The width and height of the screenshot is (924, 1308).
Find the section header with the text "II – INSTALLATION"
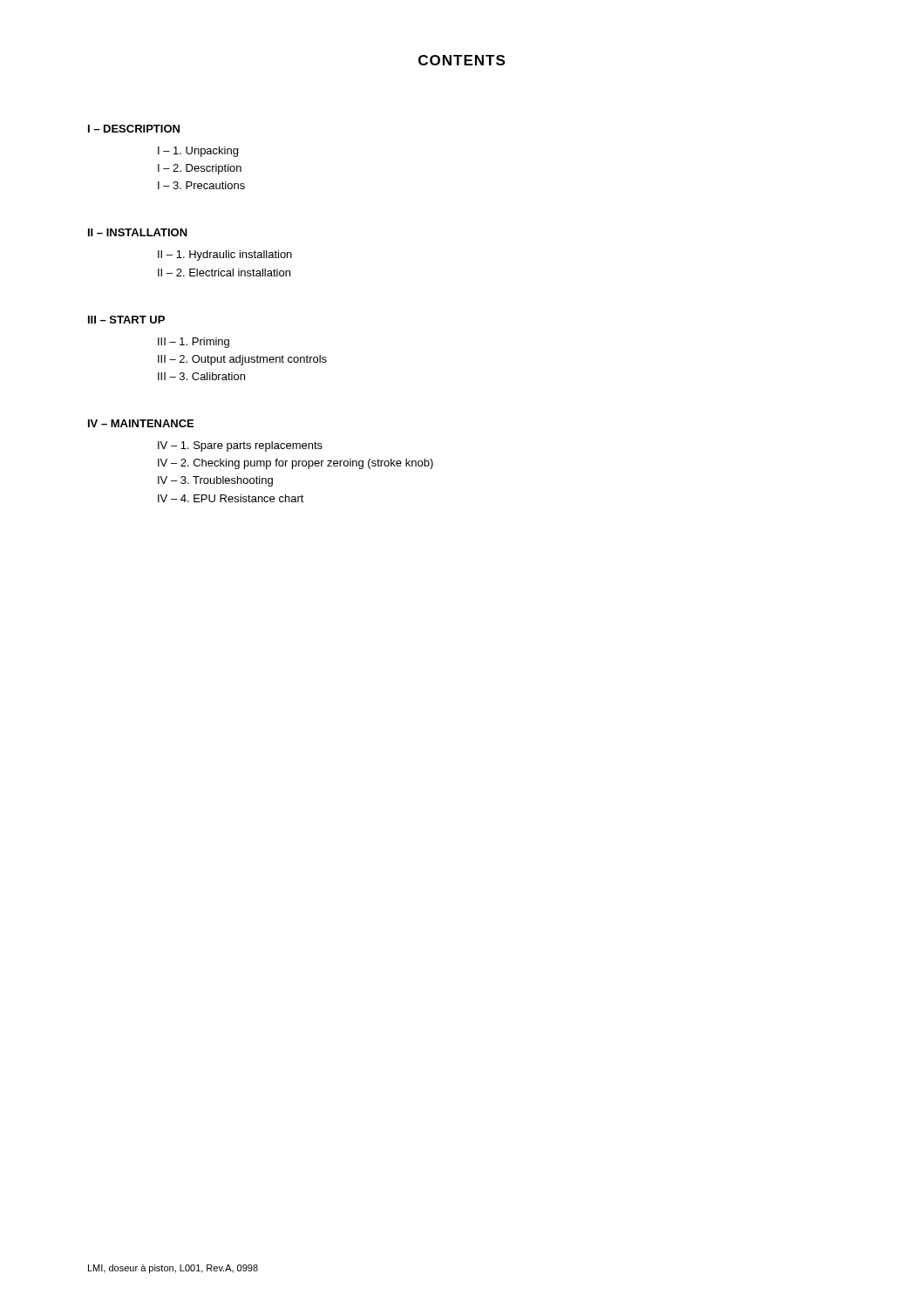[x=137, y=233]
